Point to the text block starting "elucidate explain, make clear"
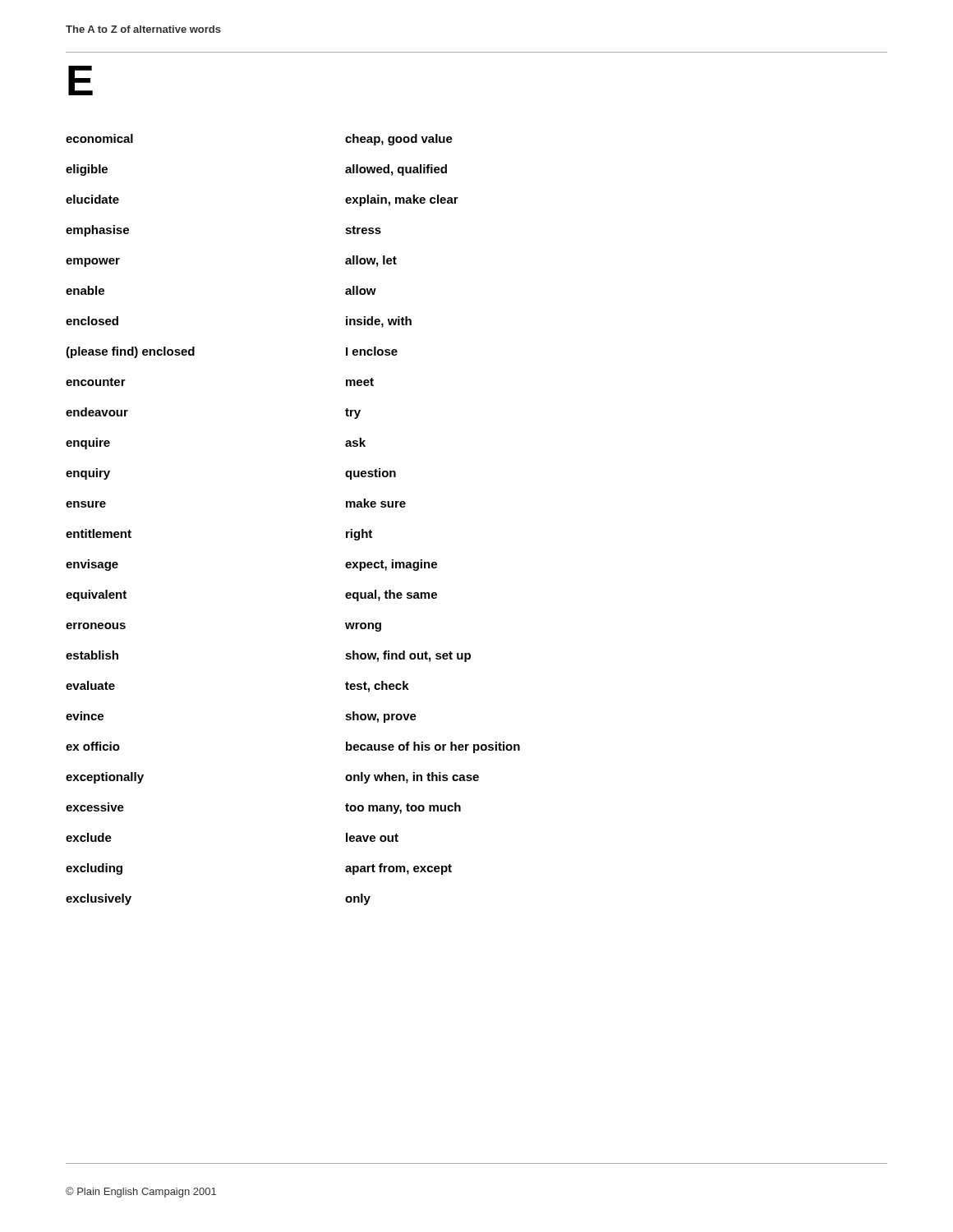Viewport: 953px width, 1232px height. pyautogui.click(x=92, y=200)
